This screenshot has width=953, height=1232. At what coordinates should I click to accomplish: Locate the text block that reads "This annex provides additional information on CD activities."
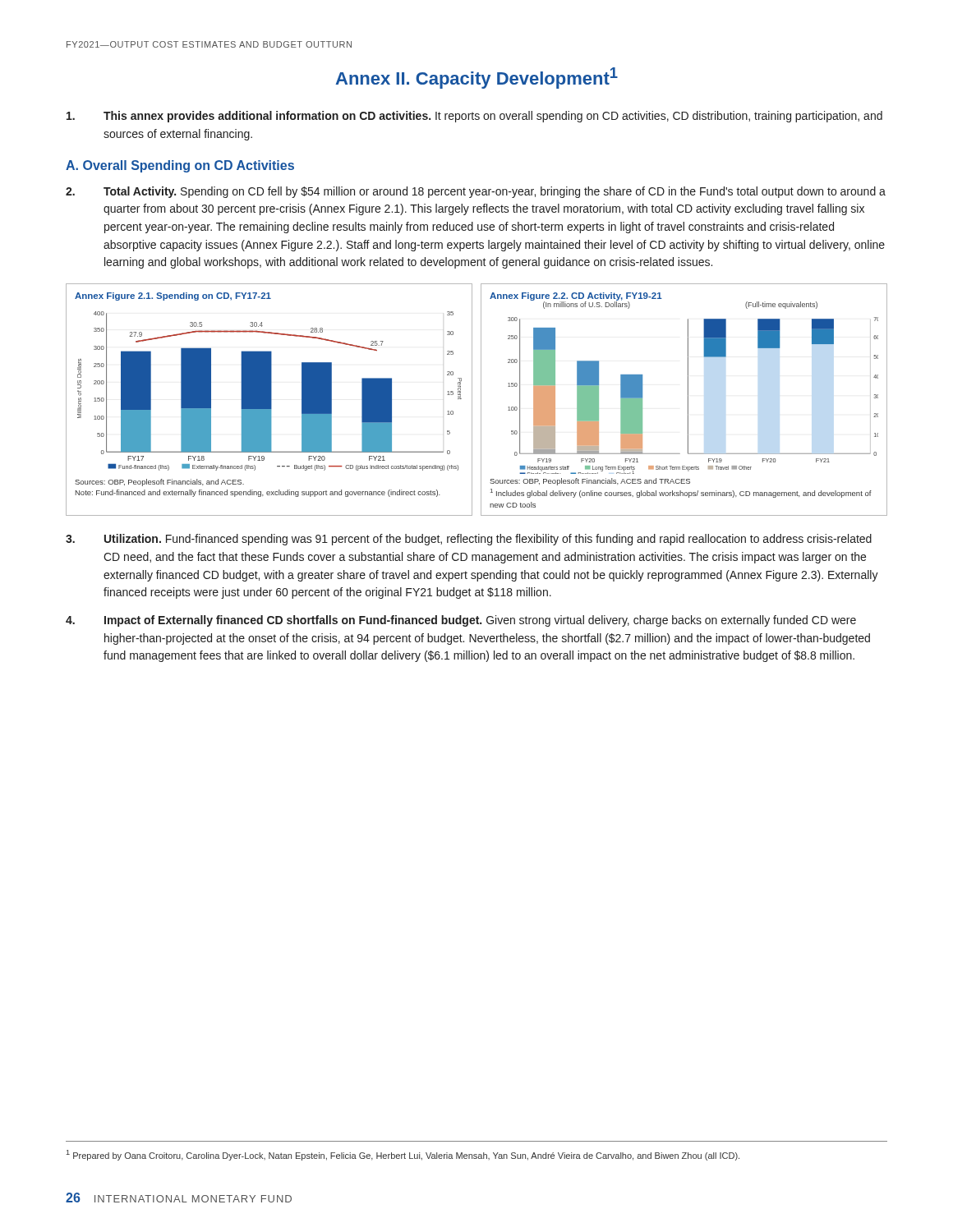476,126
